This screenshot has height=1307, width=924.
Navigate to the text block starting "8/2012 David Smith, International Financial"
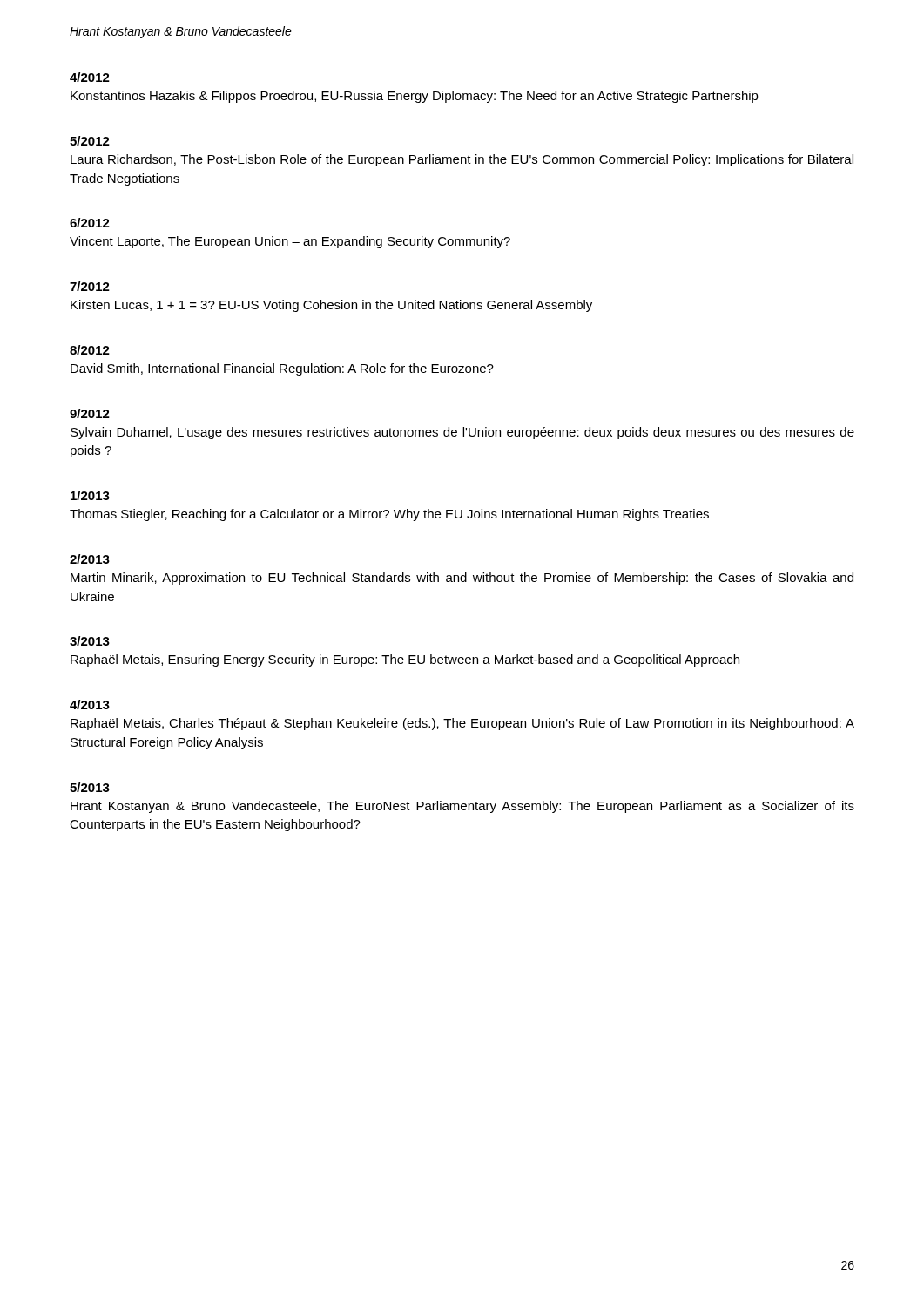pyautogui.click(x=462, y=360)
